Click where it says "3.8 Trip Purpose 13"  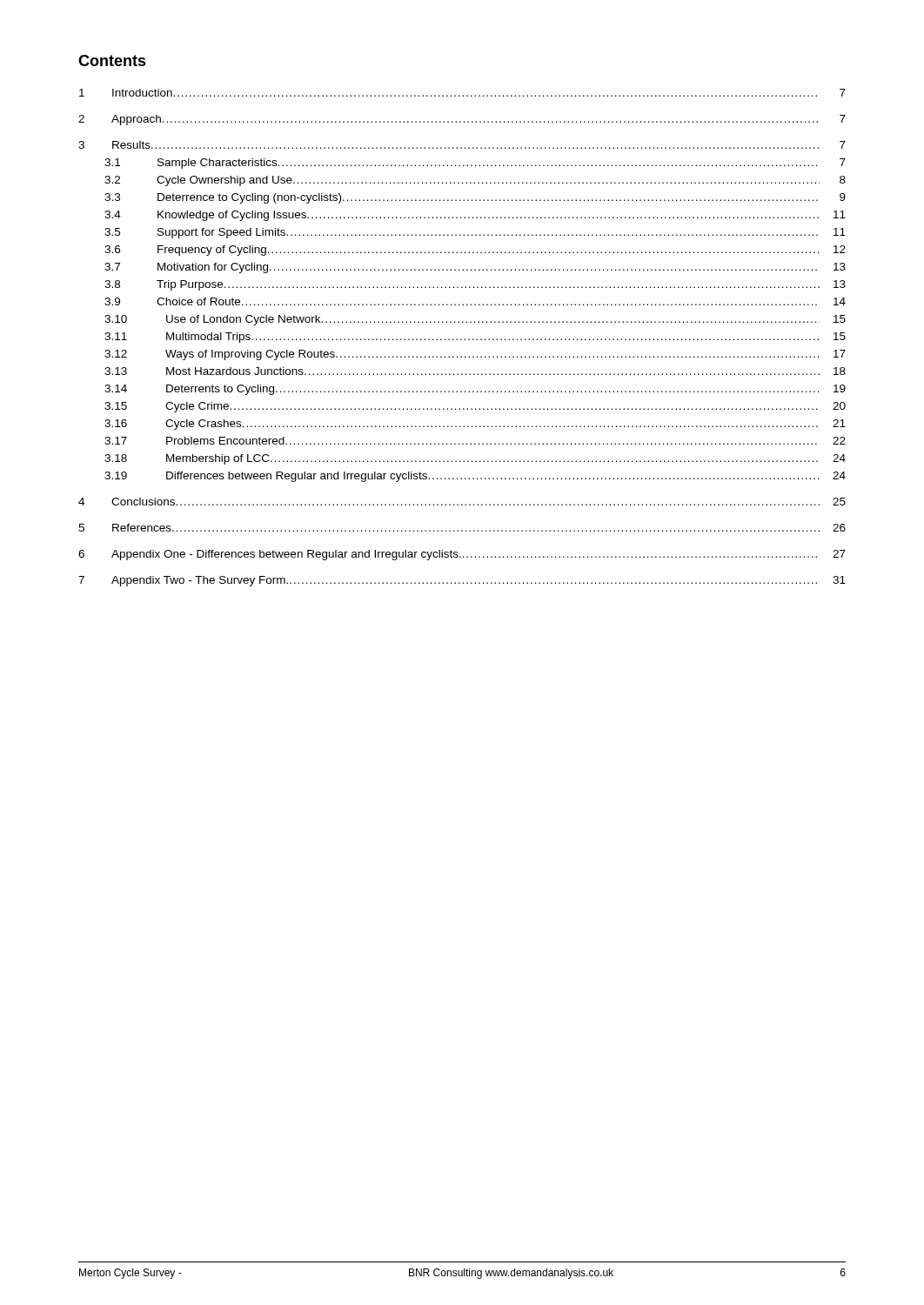[x=475, y=284]
